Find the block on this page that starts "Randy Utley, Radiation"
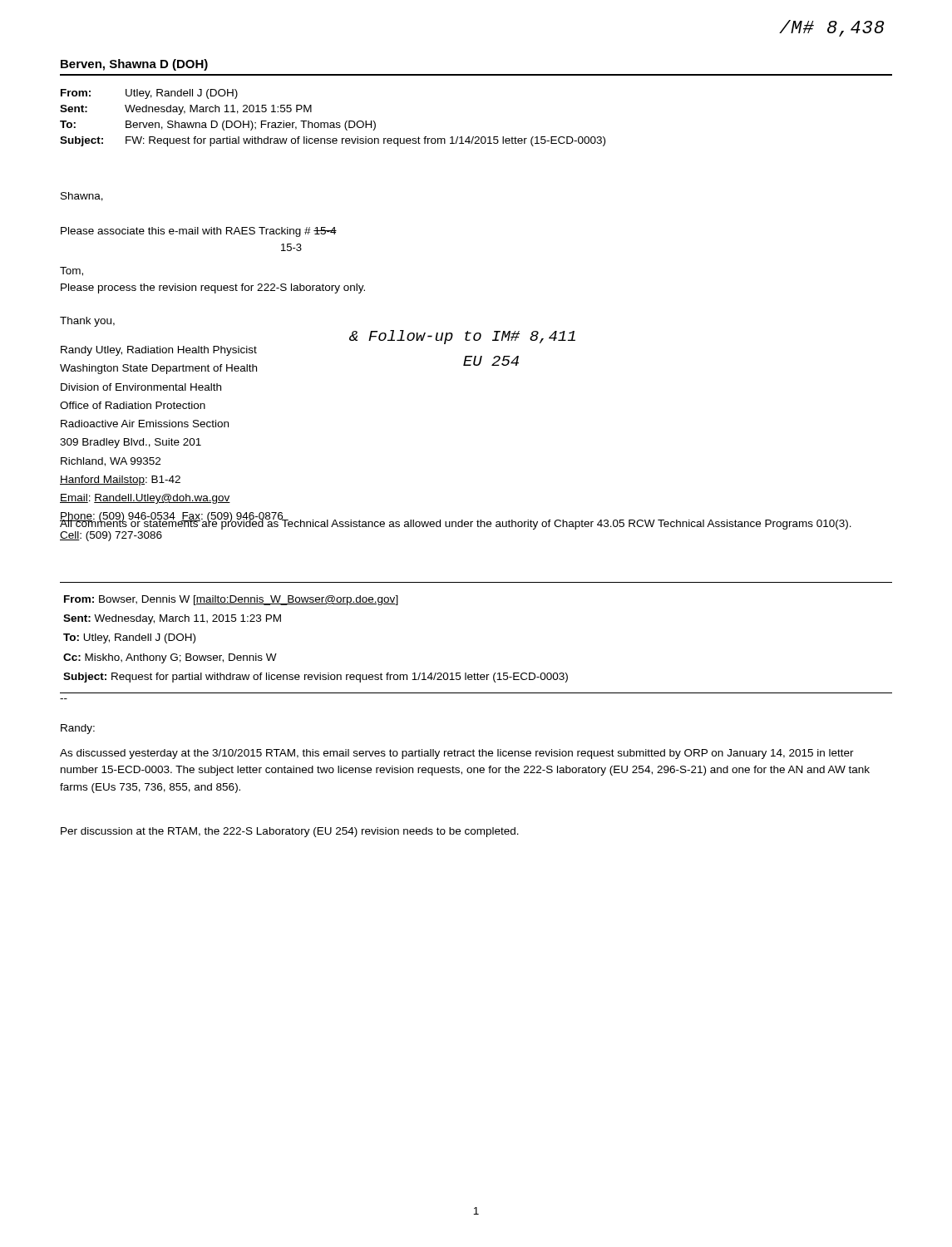The width and height of the screenshot is (952, 1247). coord(172,442)
